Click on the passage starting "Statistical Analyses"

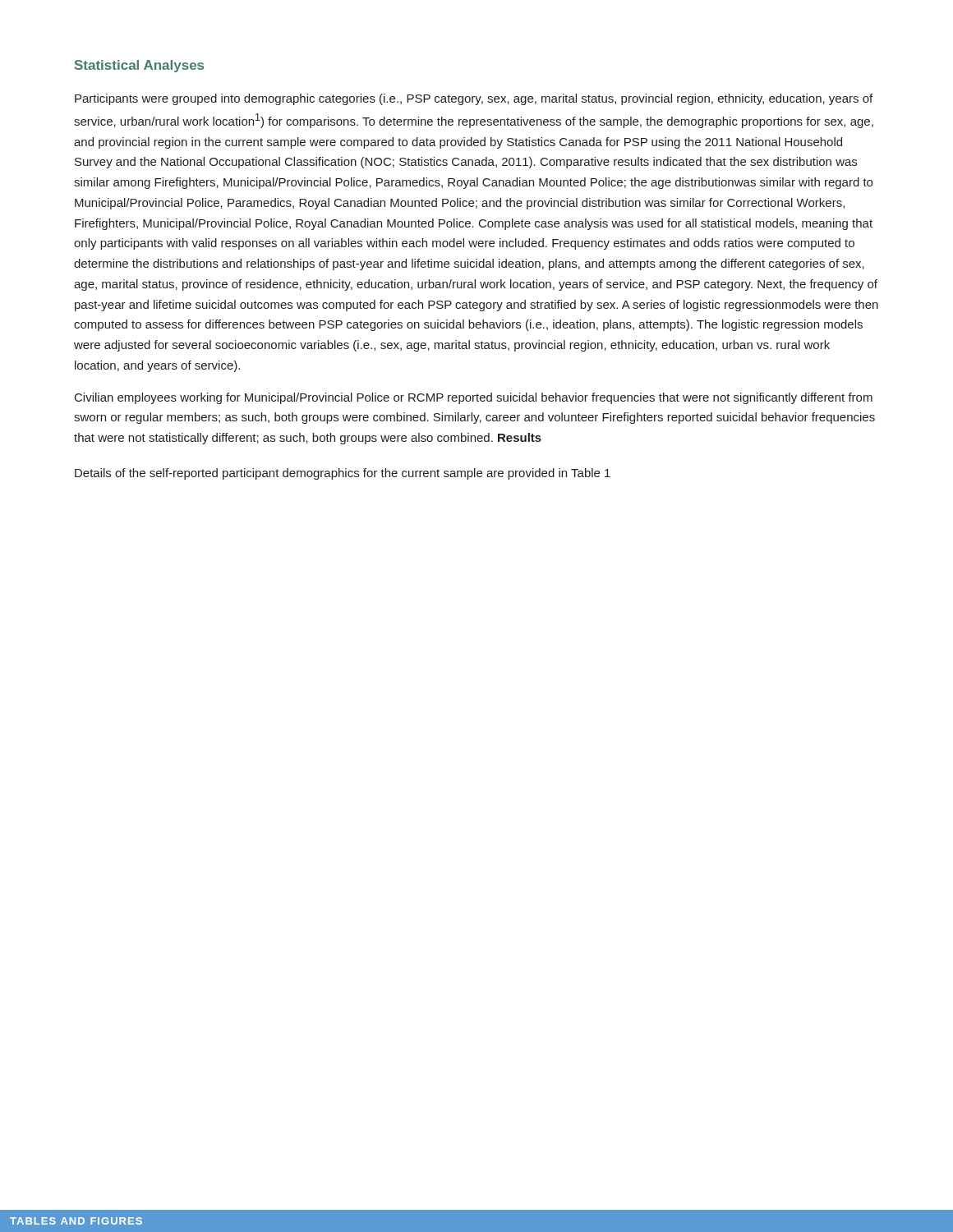139,65
